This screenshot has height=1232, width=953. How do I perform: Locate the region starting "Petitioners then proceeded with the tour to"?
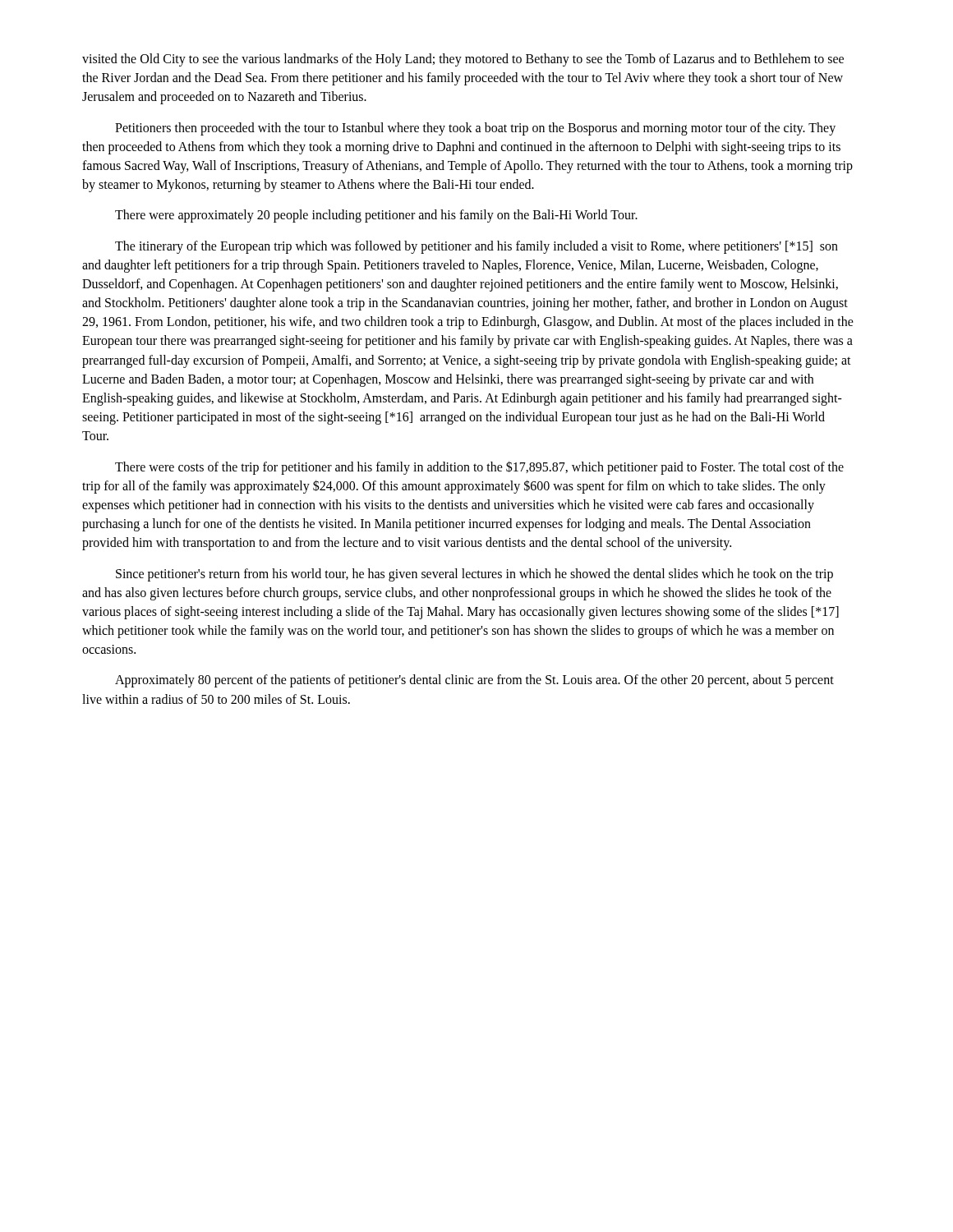click(468, 156)
